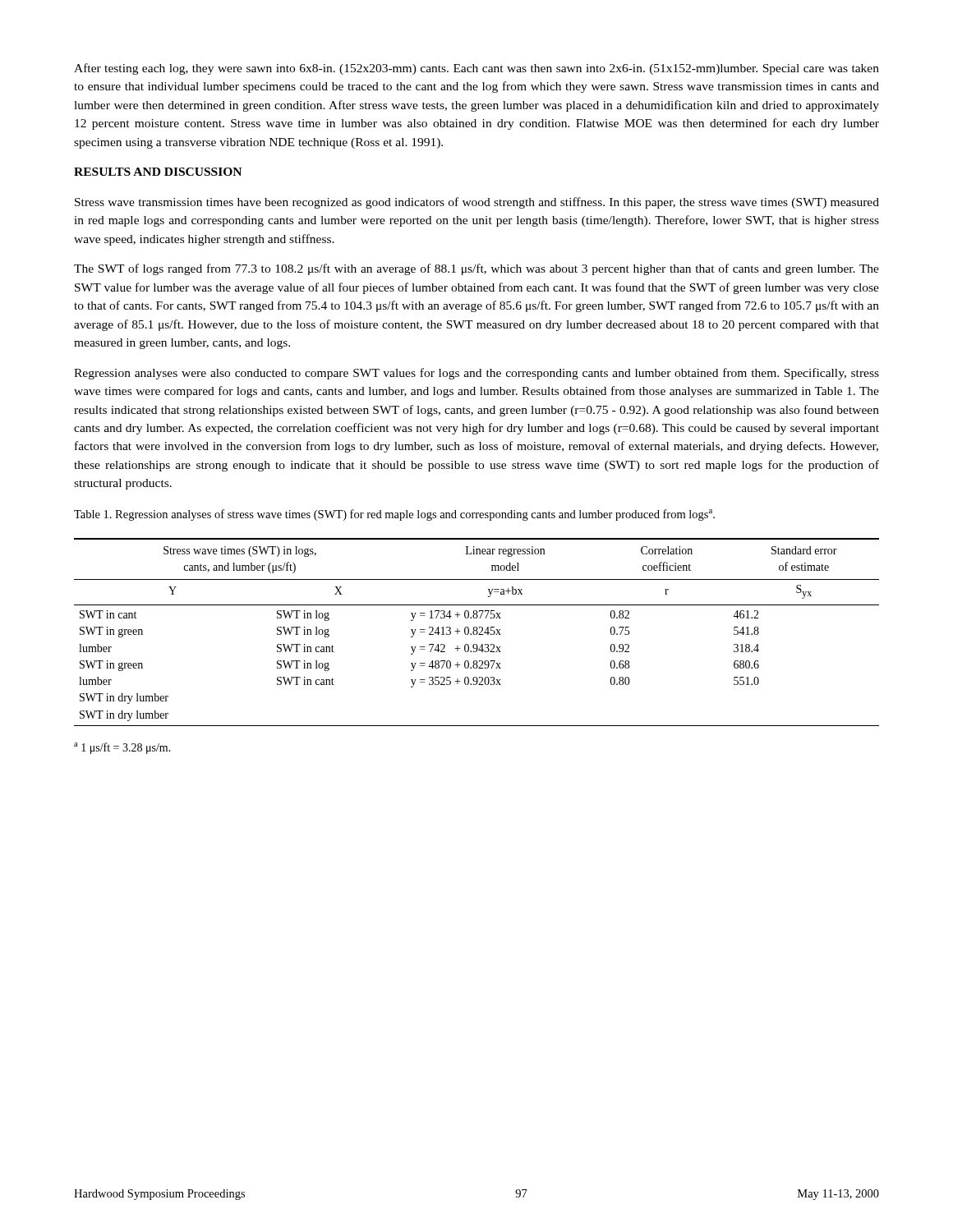
Task: Click on the text block that says "The SWT of logs ranged from 77.3"
Action: pyautogui.click(x=476, y=306)
